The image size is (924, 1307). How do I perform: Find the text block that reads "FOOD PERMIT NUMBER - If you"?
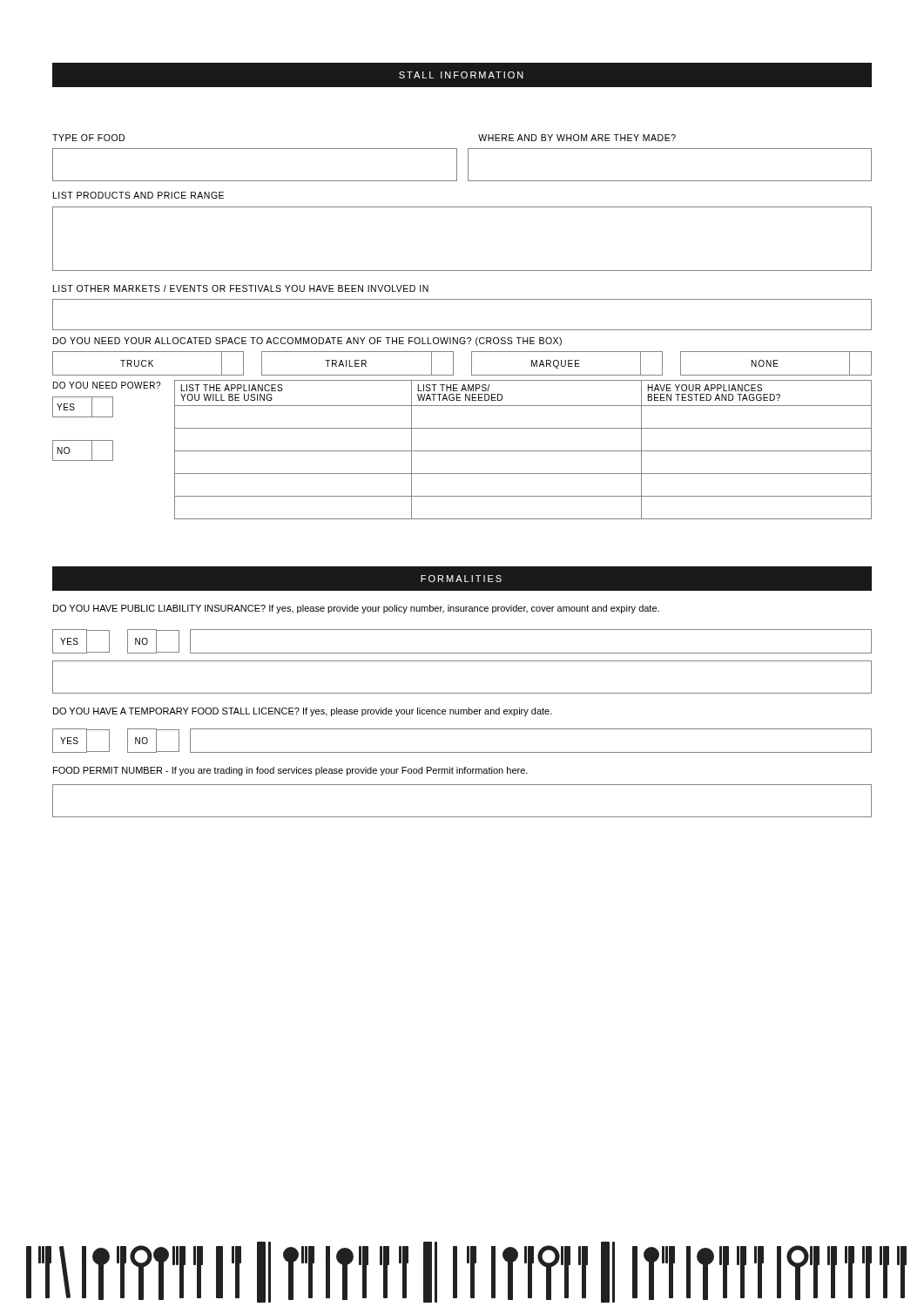290,770
